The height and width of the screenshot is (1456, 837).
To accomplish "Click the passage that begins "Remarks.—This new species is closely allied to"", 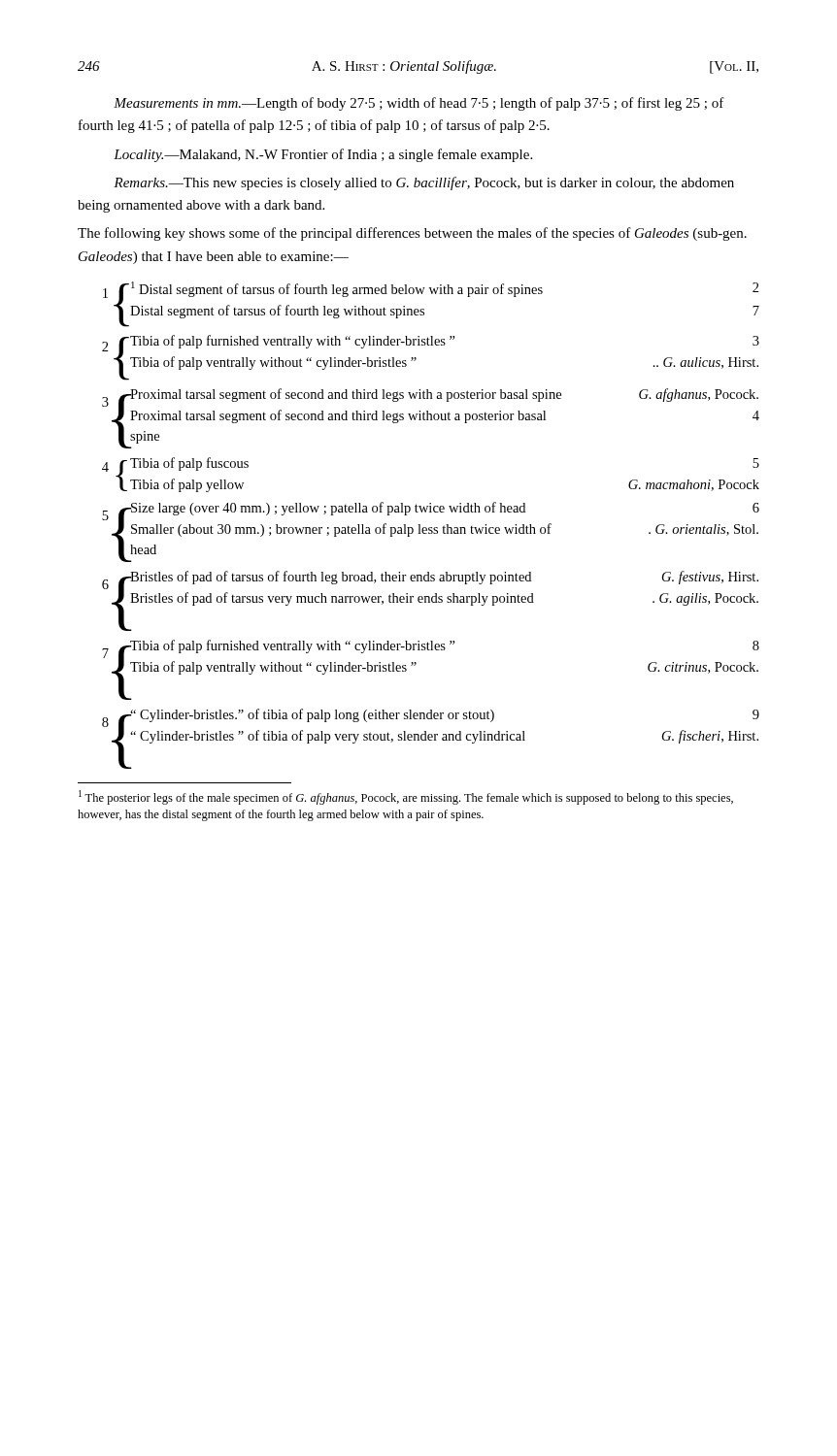I will [406, 194].
